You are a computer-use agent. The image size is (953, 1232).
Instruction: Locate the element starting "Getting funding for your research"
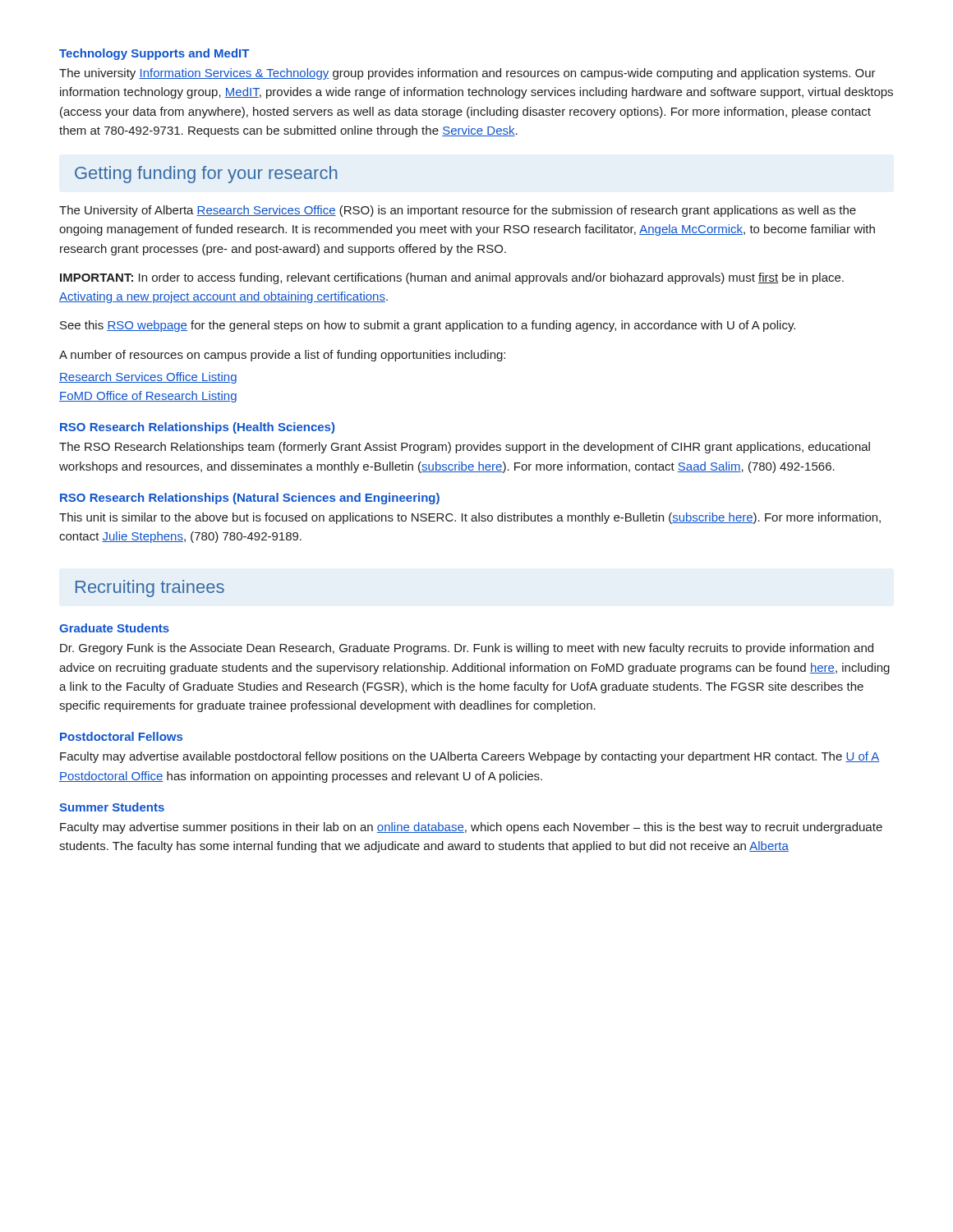click(206, 173)
